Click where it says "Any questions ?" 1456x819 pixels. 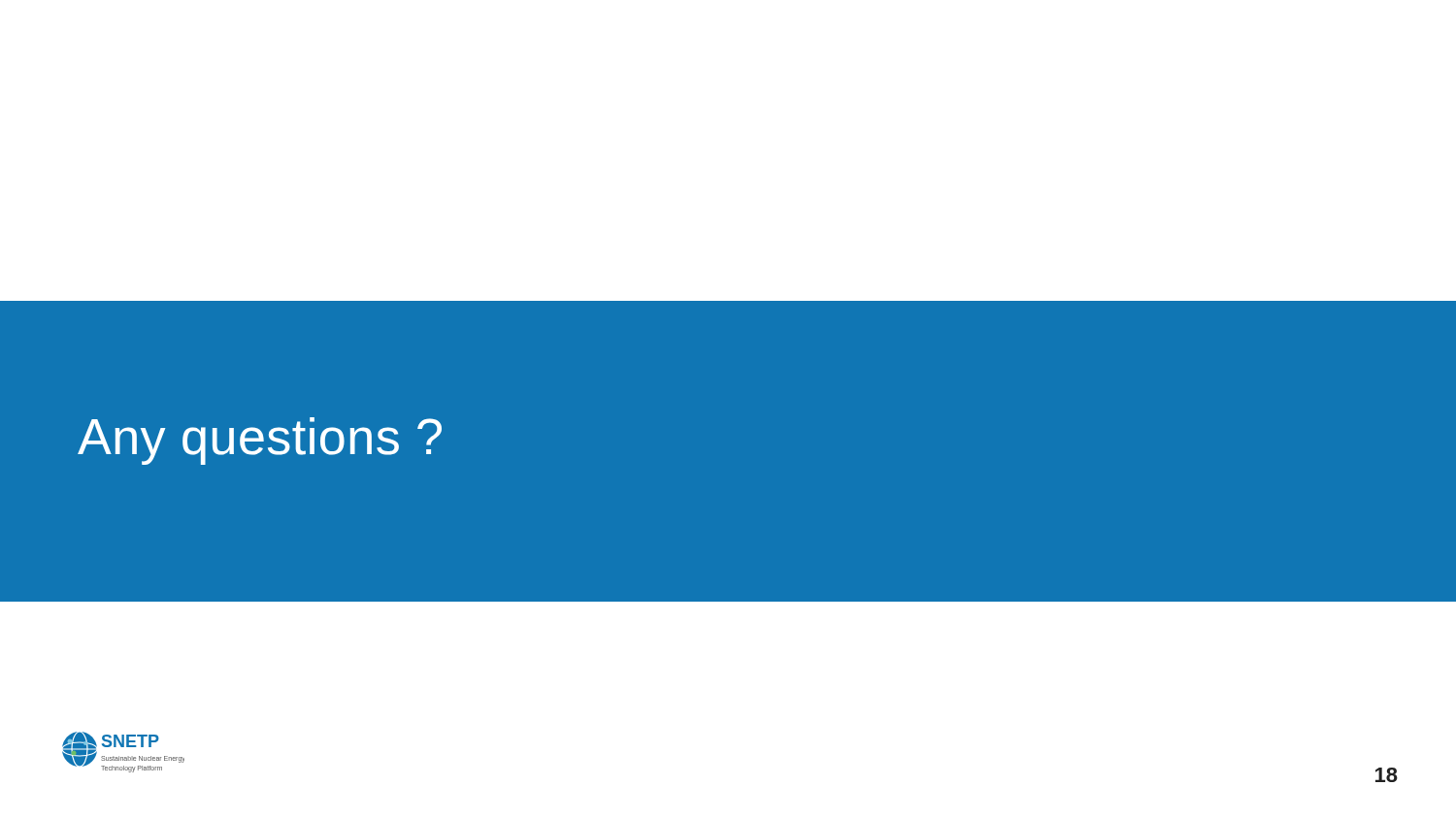pos(261,437)
